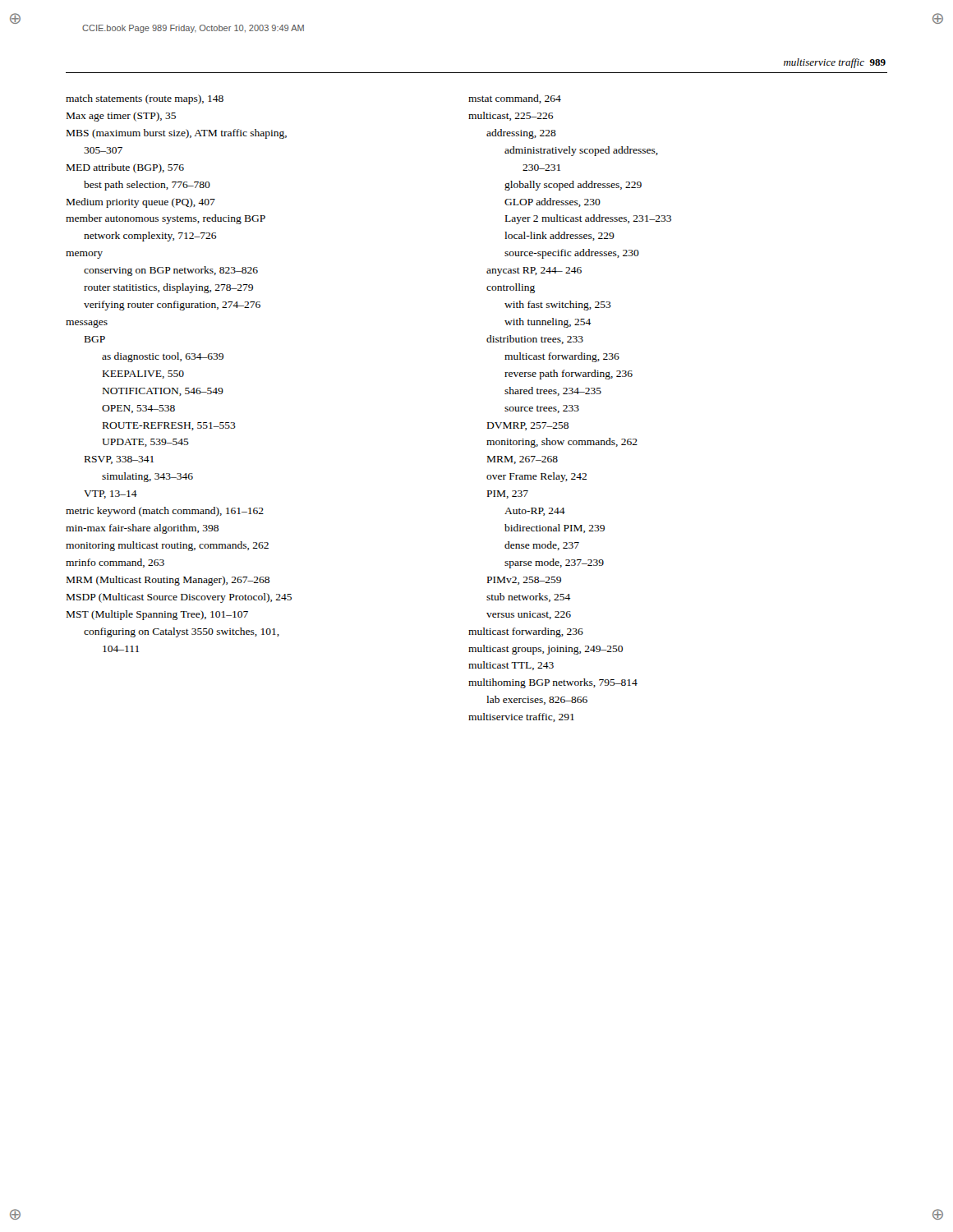Locate the region starting "monitoring multicast routing, commands, 262"
The width and height of the screenshot is (953, 1232).
(167, 545)
